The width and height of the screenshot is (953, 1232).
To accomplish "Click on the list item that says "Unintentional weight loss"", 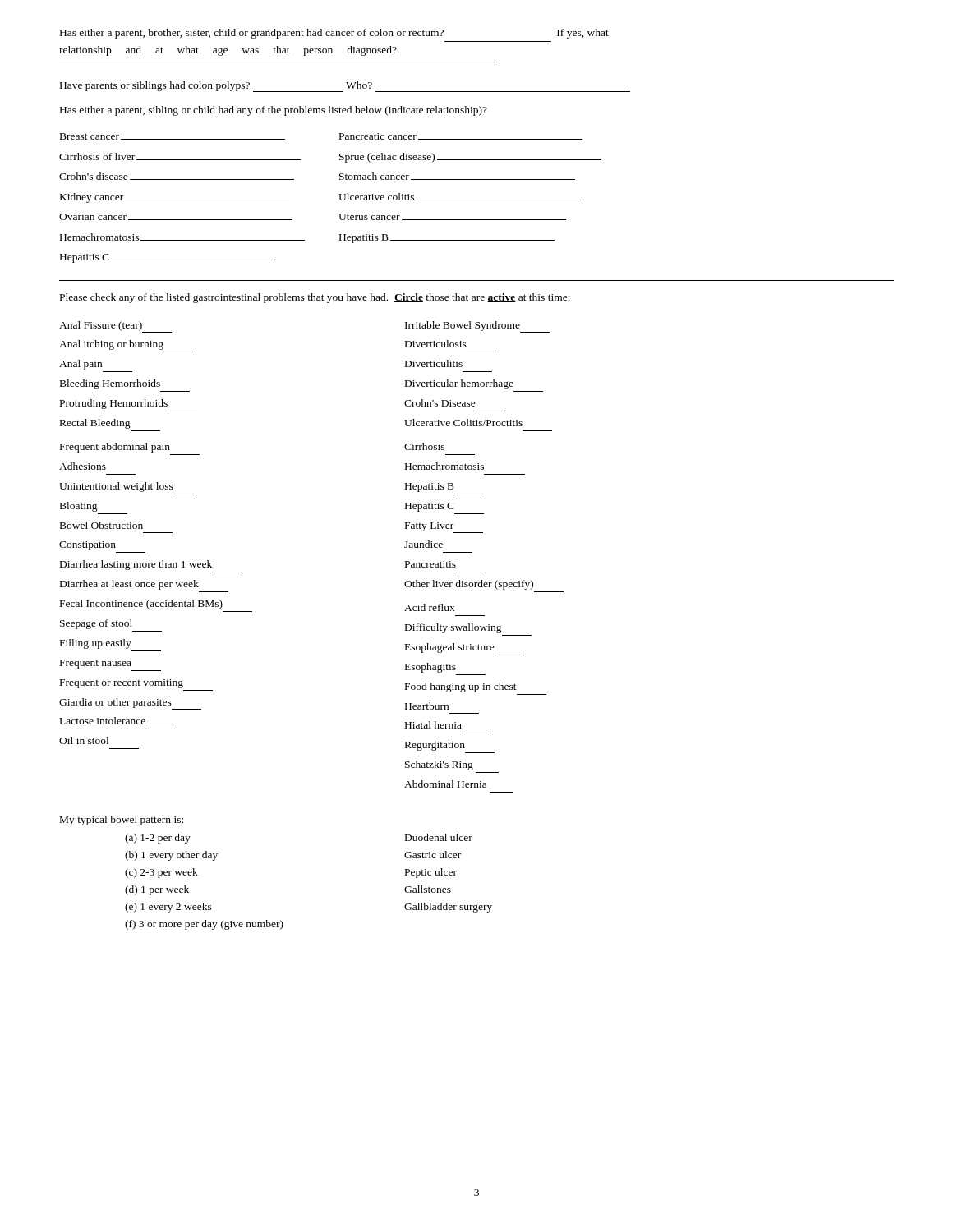I will 128,487.
